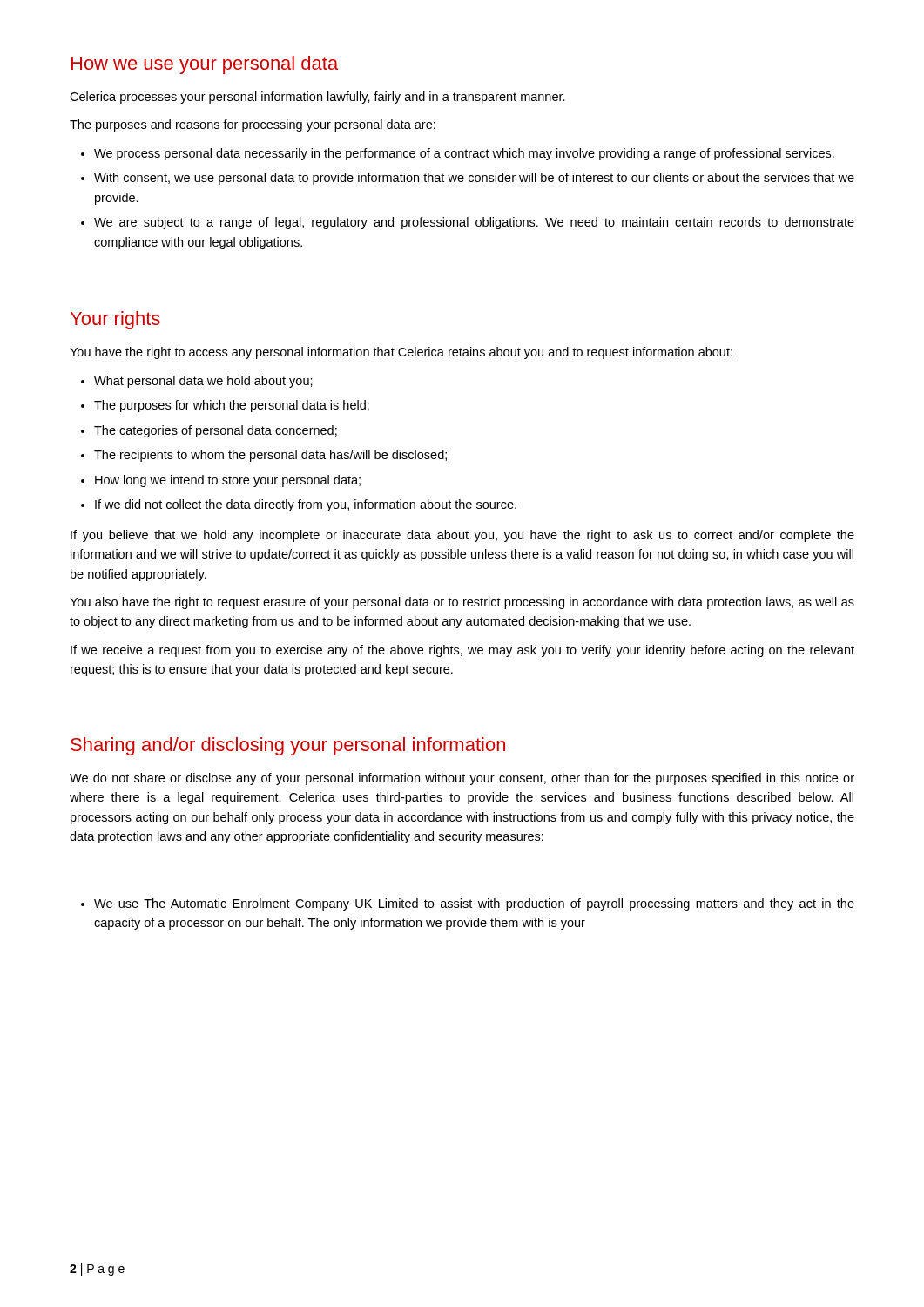This screenshot has width=924, height=1307.
Task: Select the text block containing "You have the right"
Action: point(401,352)
